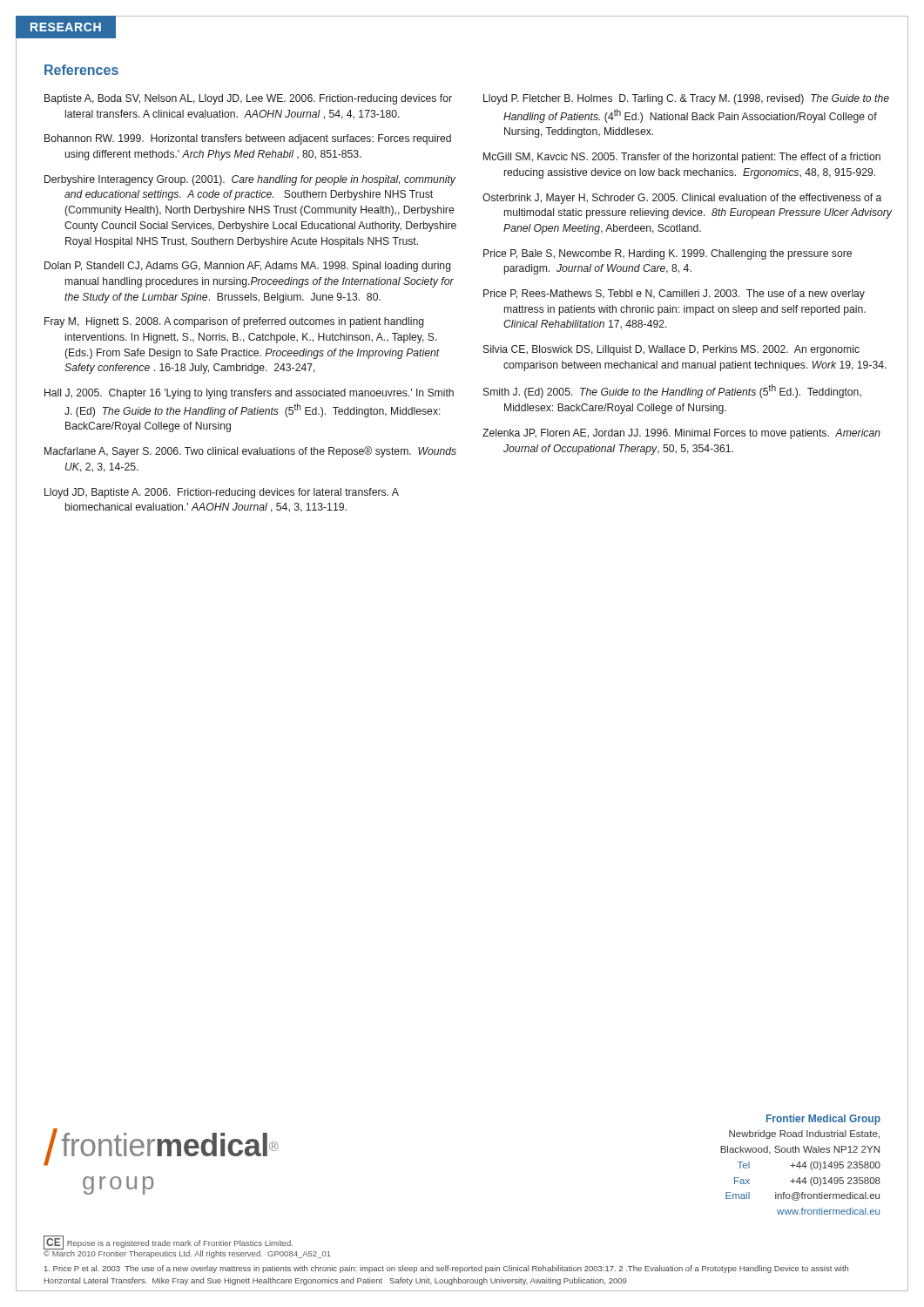The width and height of the screenshot is (924, 1307).
Task: Click on the text starting "Silvia CE, Bloswick DS,"
Action: pyautogui.click(x=685, y=357)
